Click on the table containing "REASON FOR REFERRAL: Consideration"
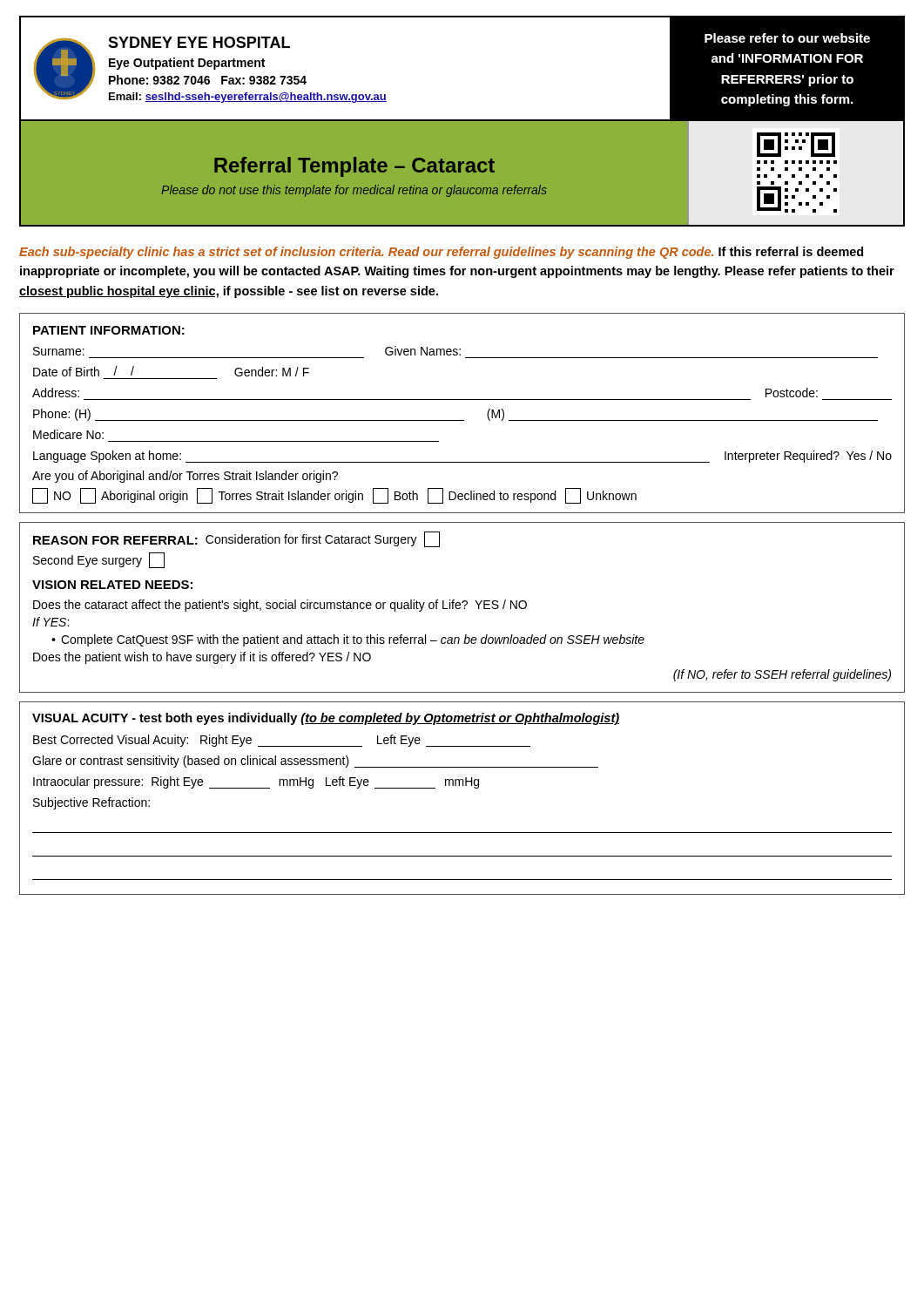The width and height of the screenshot is (924, 1307). click(x=462, y=608)
